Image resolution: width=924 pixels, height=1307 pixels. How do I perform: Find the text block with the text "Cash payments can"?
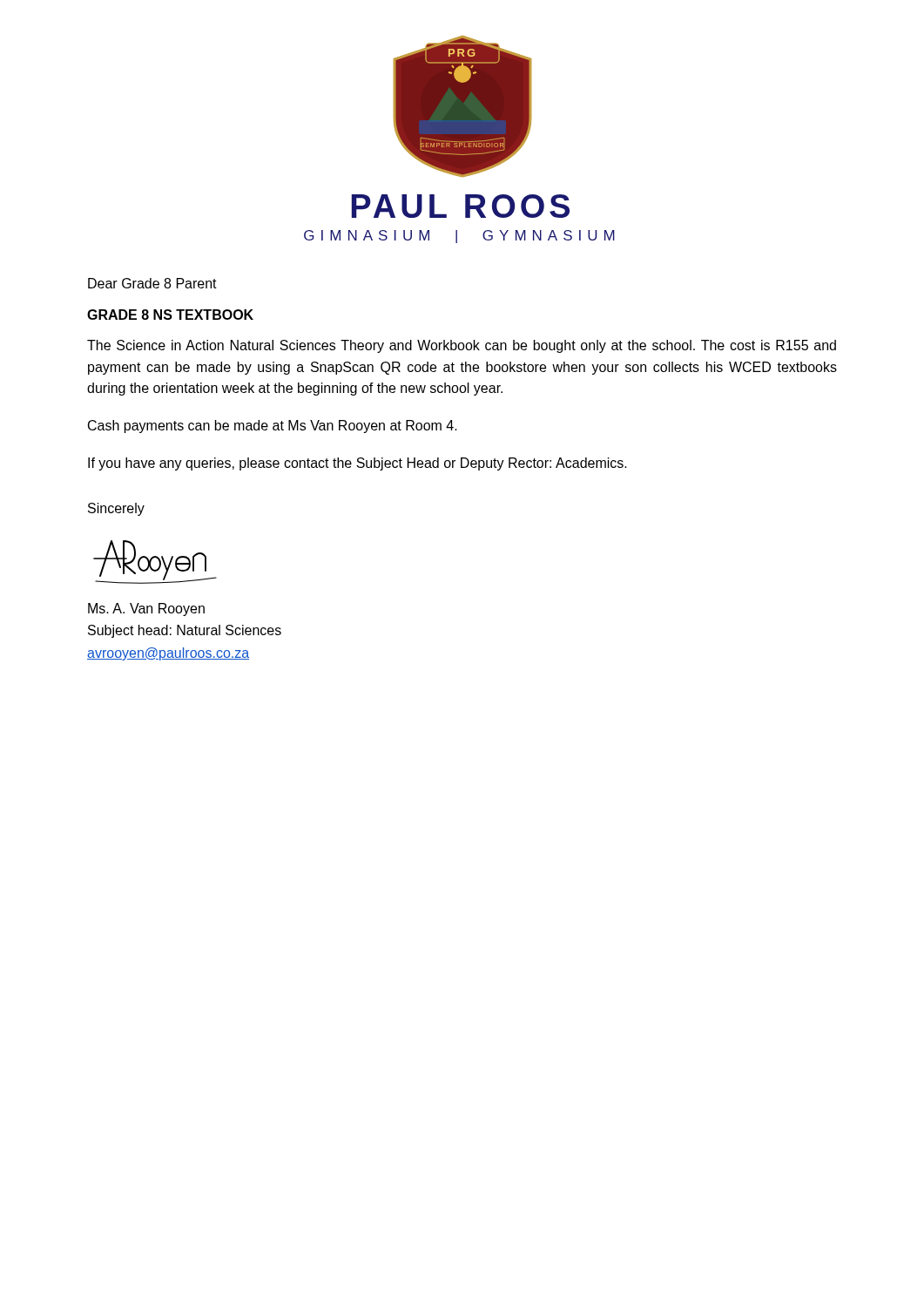point(272,426)
